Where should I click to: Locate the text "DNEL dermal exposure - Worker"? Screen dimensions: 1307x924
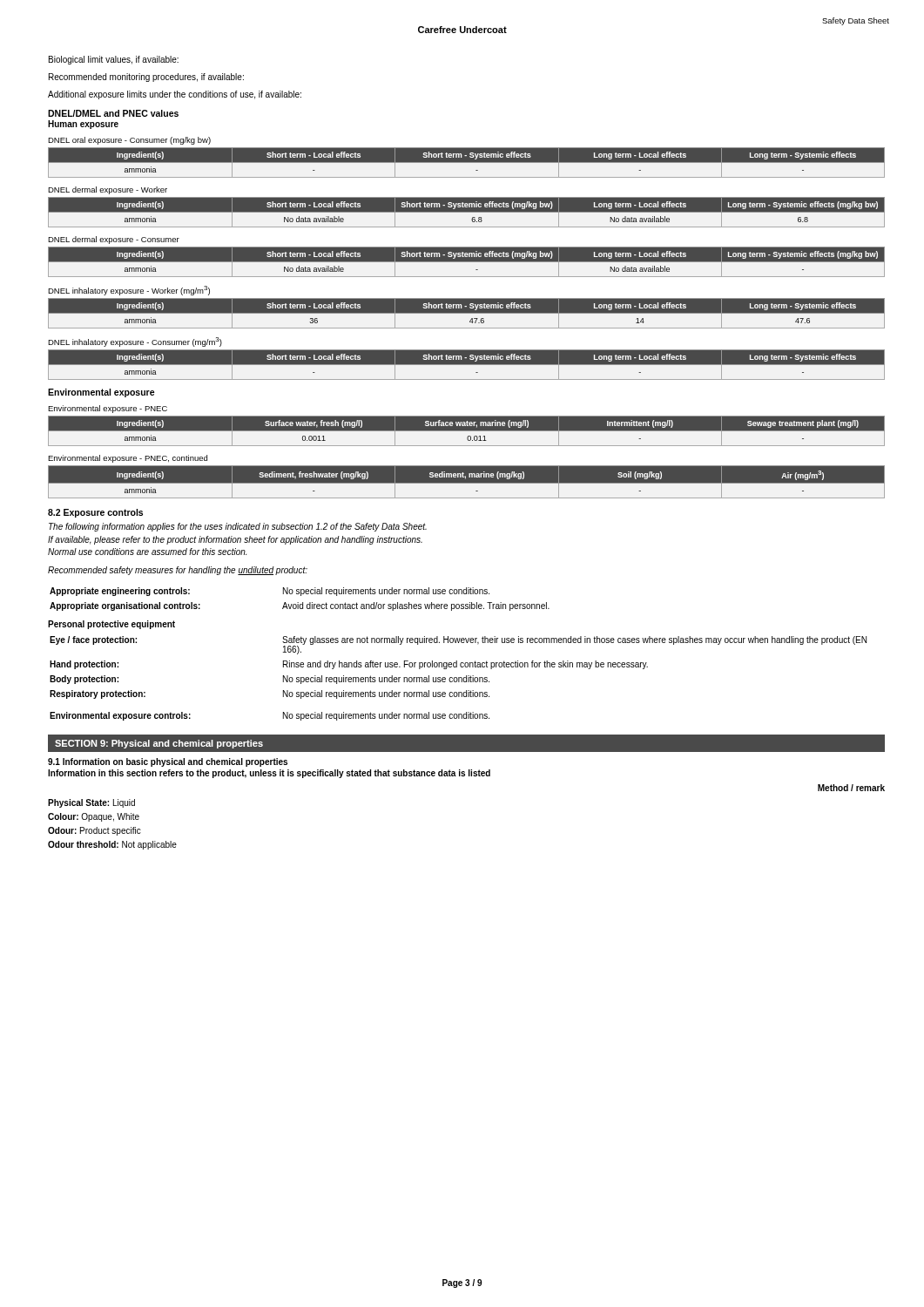108,190
